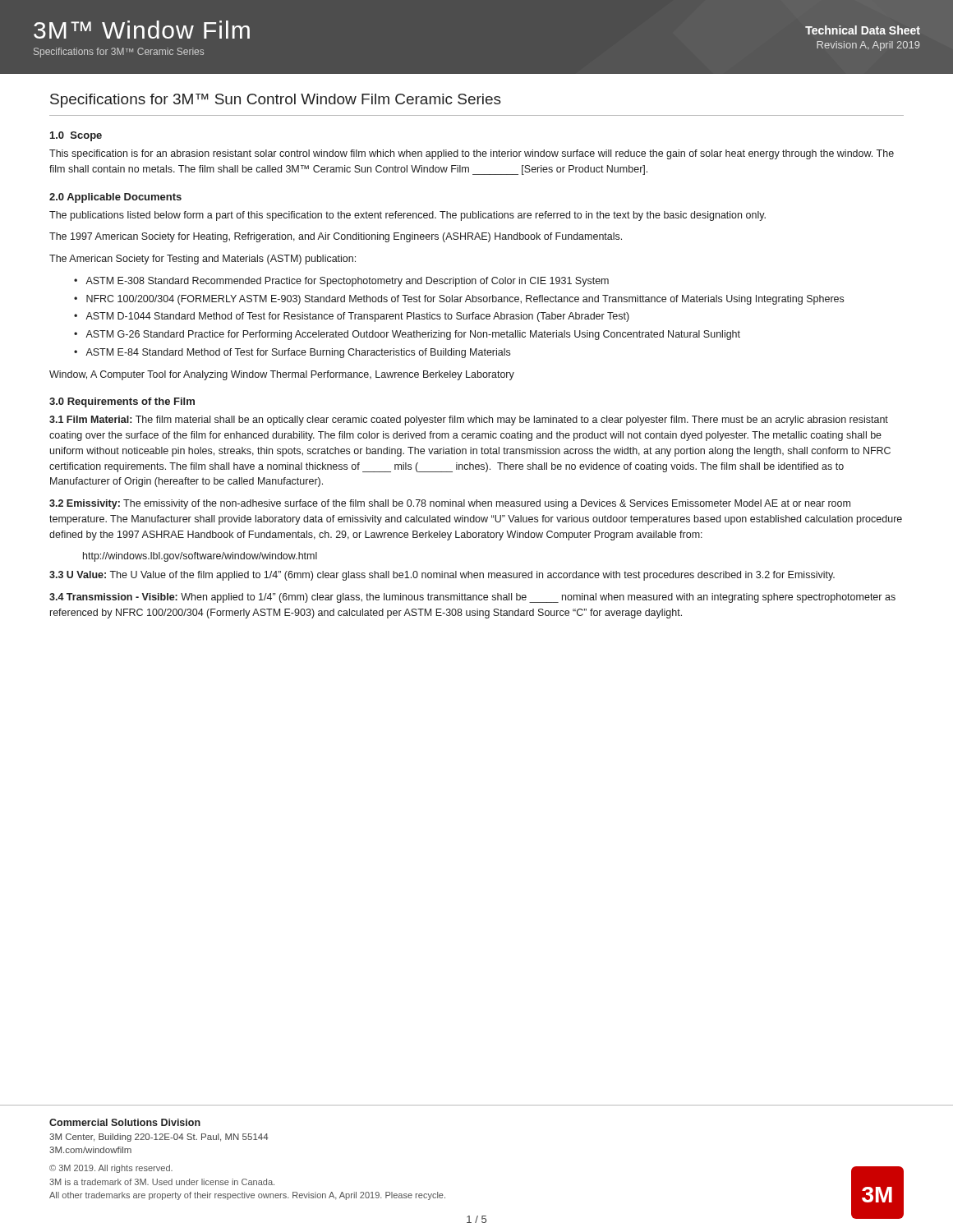
Task: Locate the text starting "Specifications for 3M™ Sun Control Window Film Ceramic"
Action: tap(275, 99)
